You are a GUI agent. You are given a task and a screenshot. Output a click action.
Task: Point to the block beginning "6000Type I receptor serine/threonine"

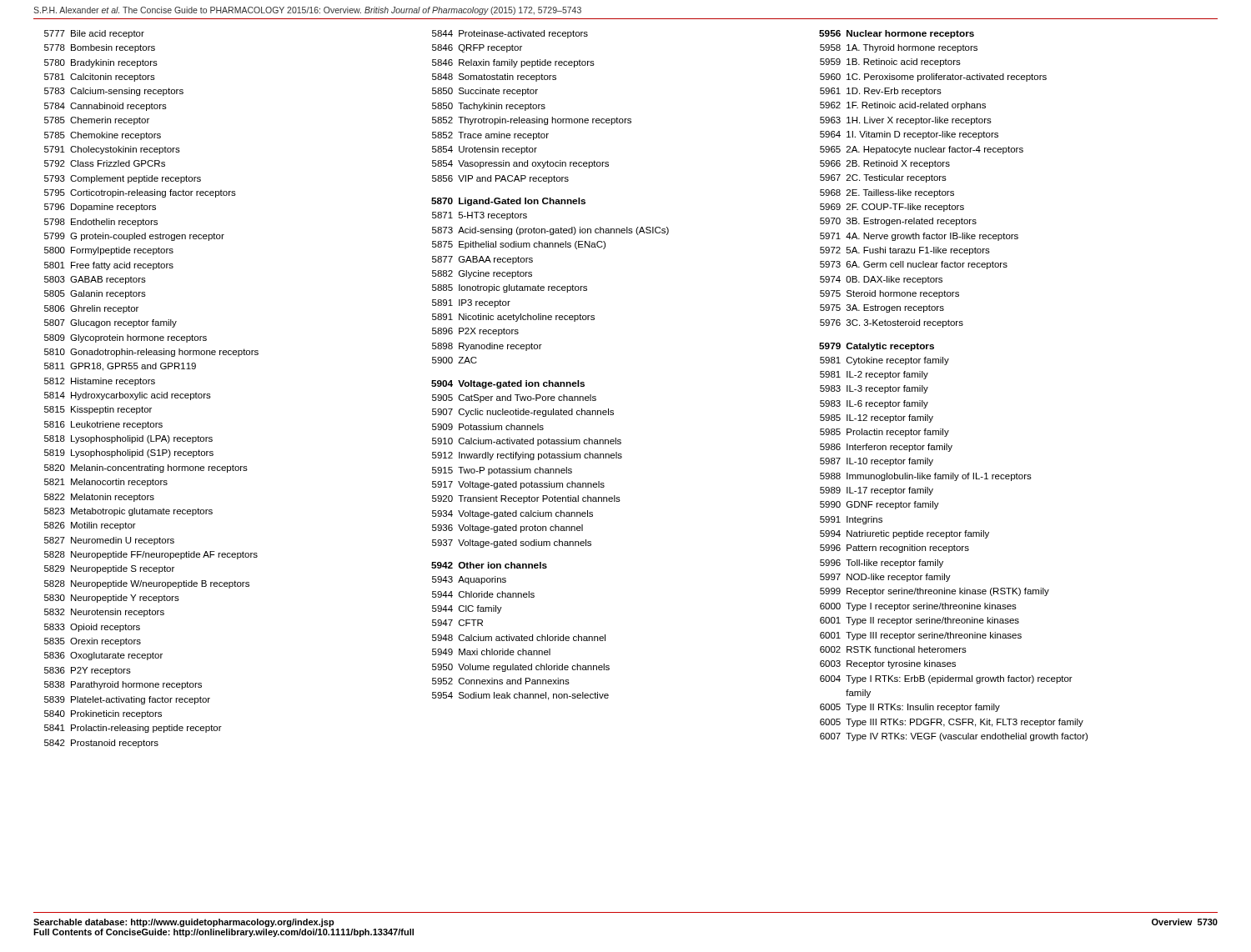[913, 607]
